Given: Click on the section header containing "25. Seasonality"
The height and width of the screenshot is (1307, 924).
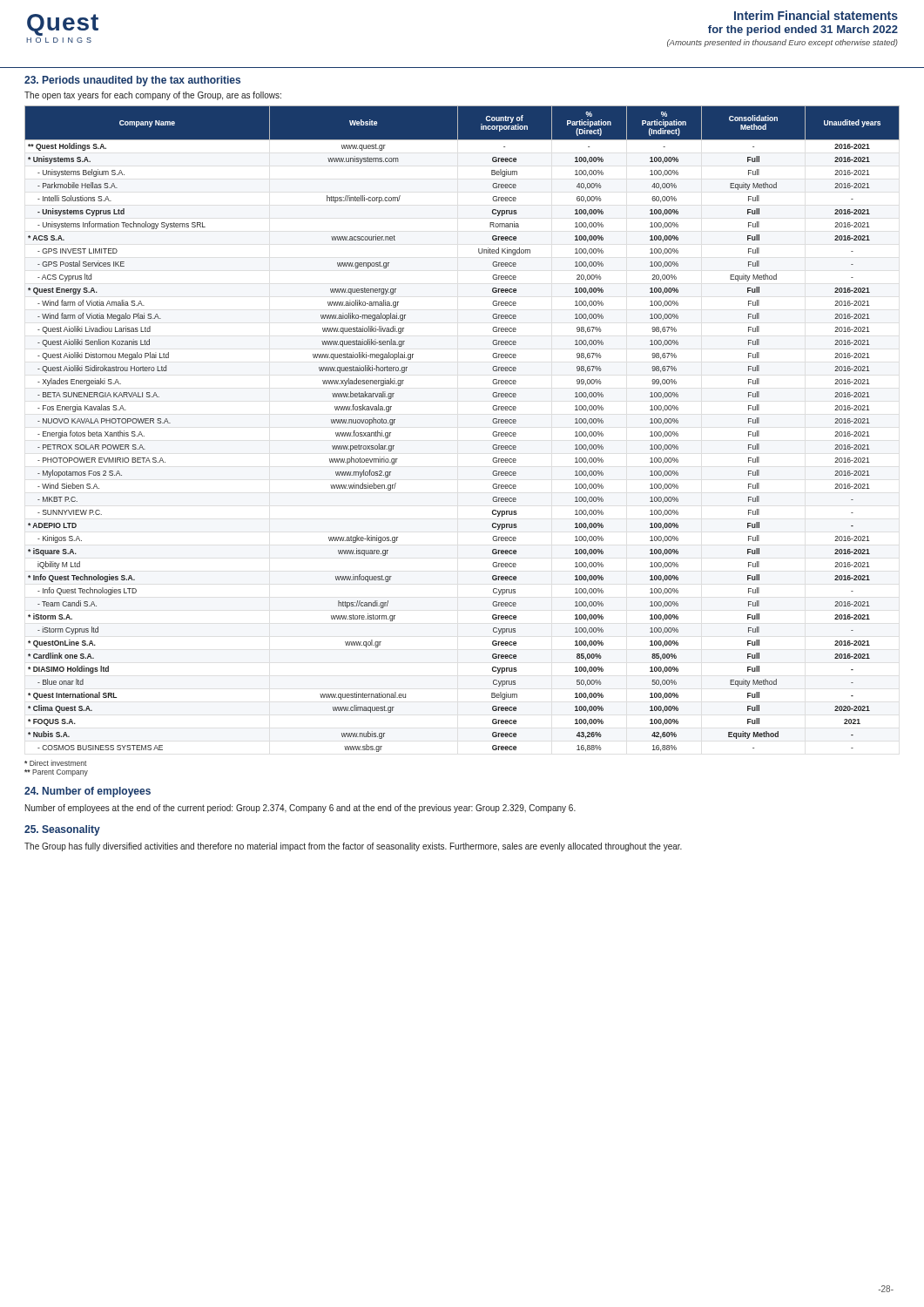Looking at the screenshot, I should [62, 829].
